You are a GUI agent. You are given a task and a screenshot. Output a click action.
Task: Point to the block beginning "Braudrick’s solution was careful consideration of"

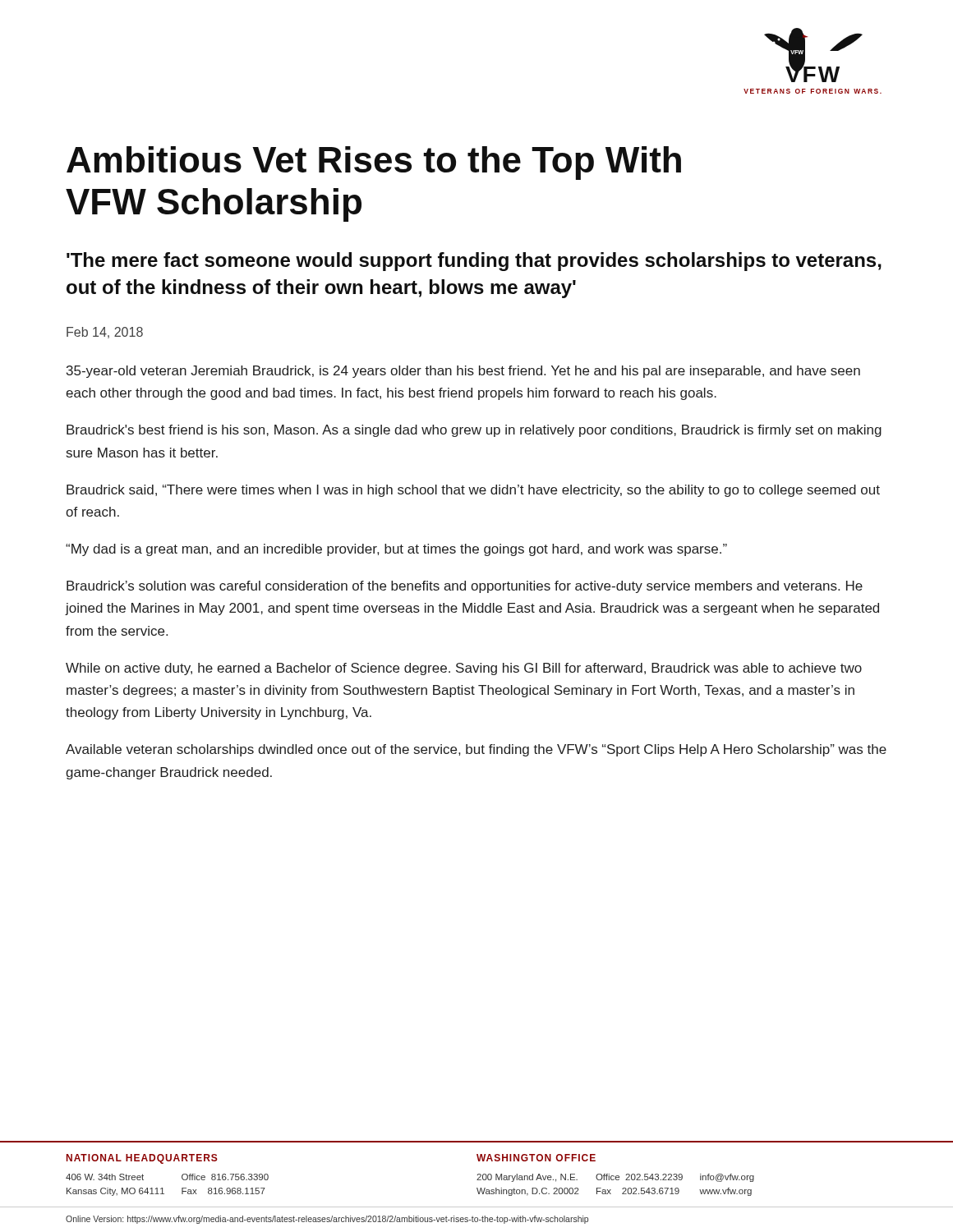[473, 609]
